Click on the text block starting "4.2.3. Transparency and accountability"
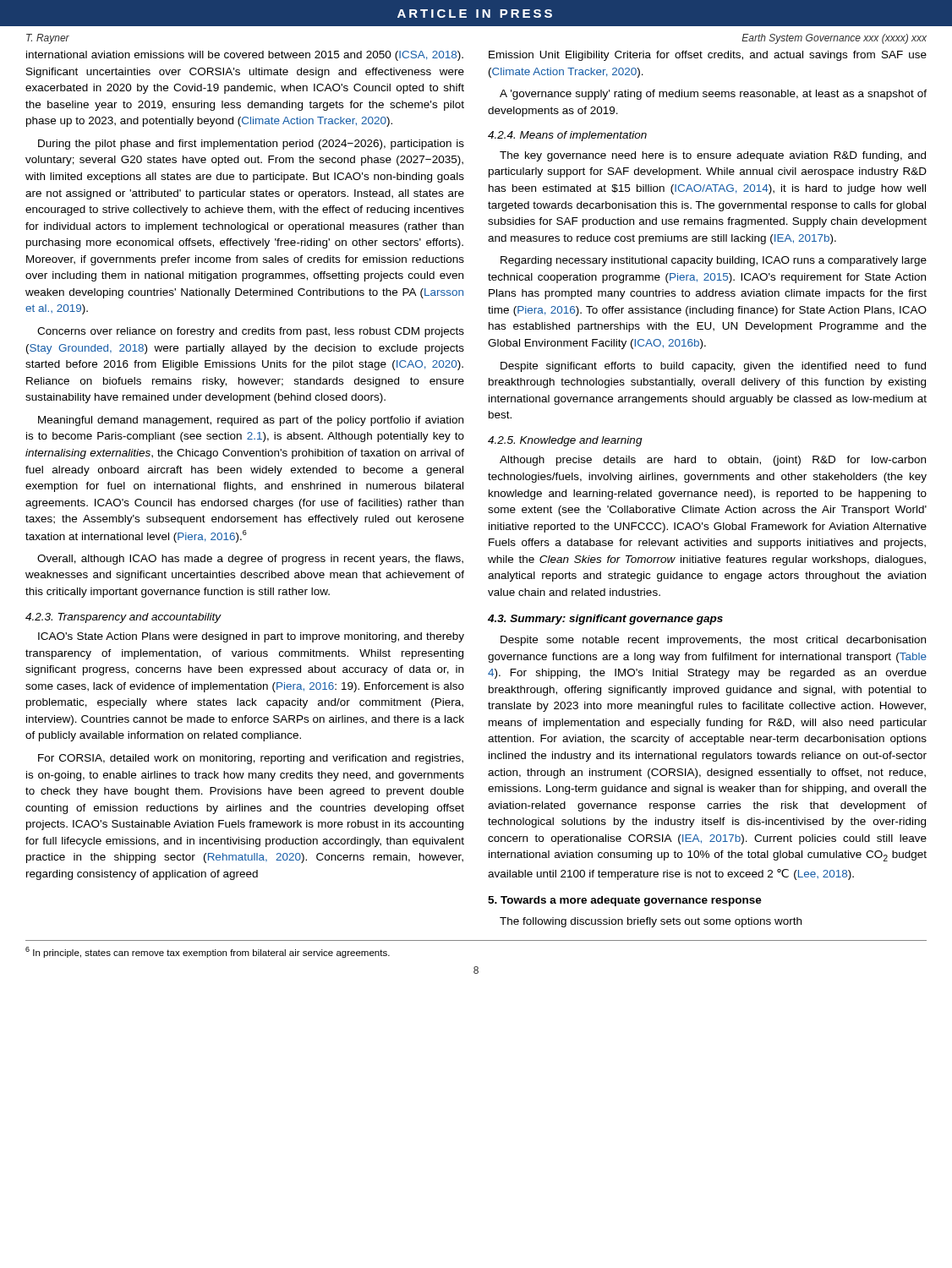This screenshot has width=952, height=1268. (123, 618)
